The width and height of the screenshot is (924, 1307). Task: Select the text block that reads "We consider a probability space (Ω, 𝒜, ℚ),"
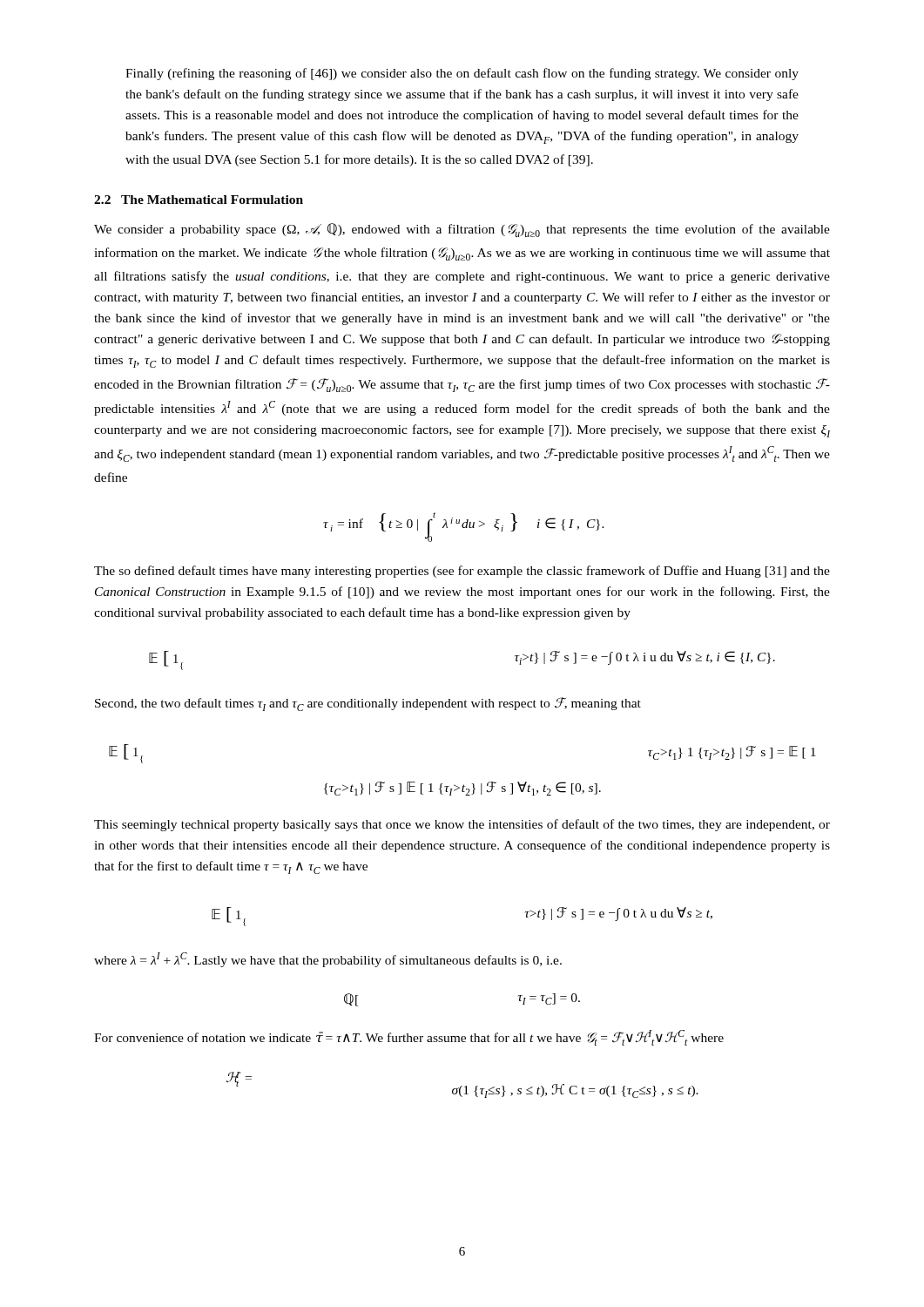point(462,354)
